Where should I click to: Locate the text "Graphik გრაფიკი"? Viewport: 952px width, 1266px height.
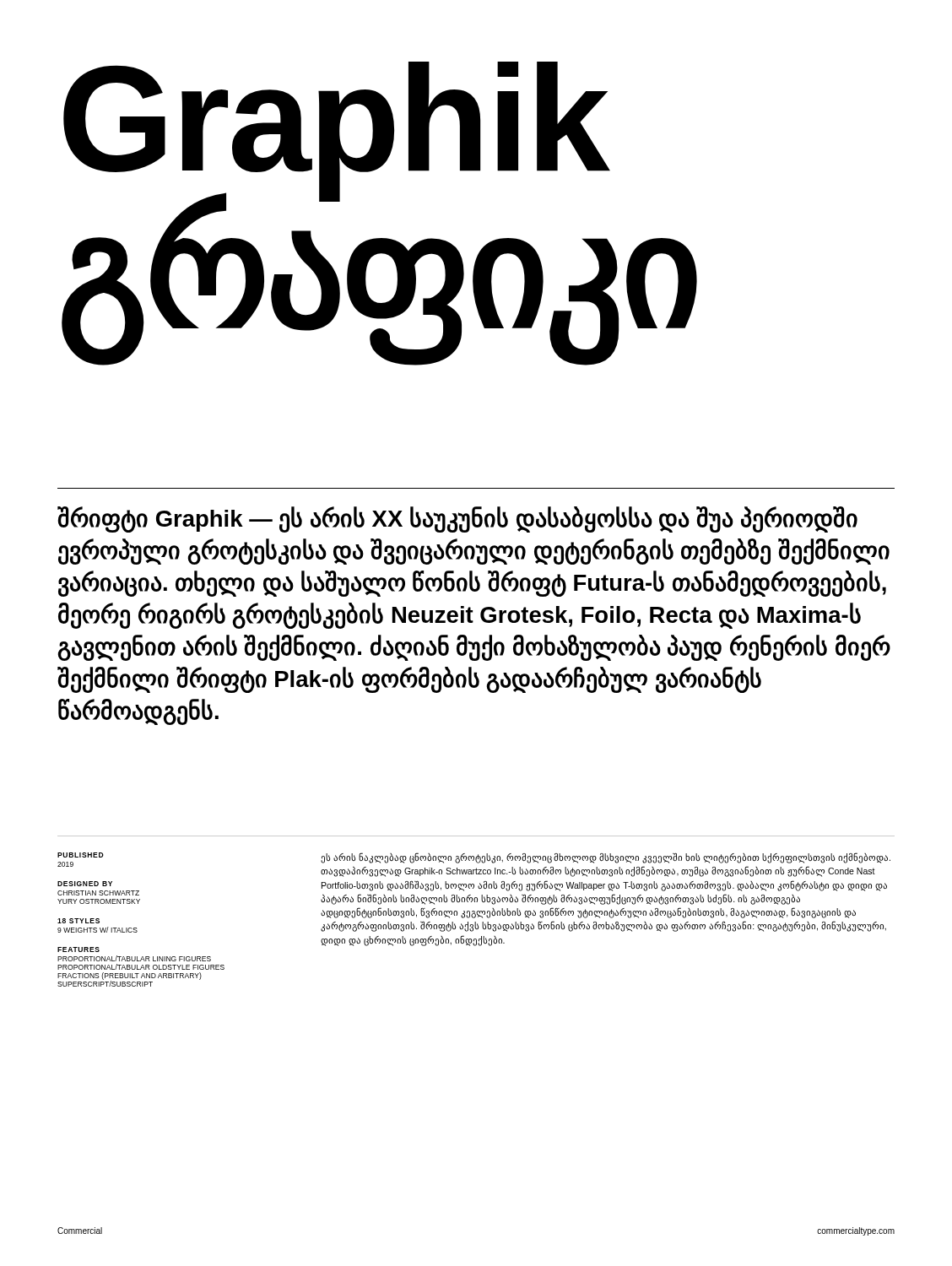476,197
